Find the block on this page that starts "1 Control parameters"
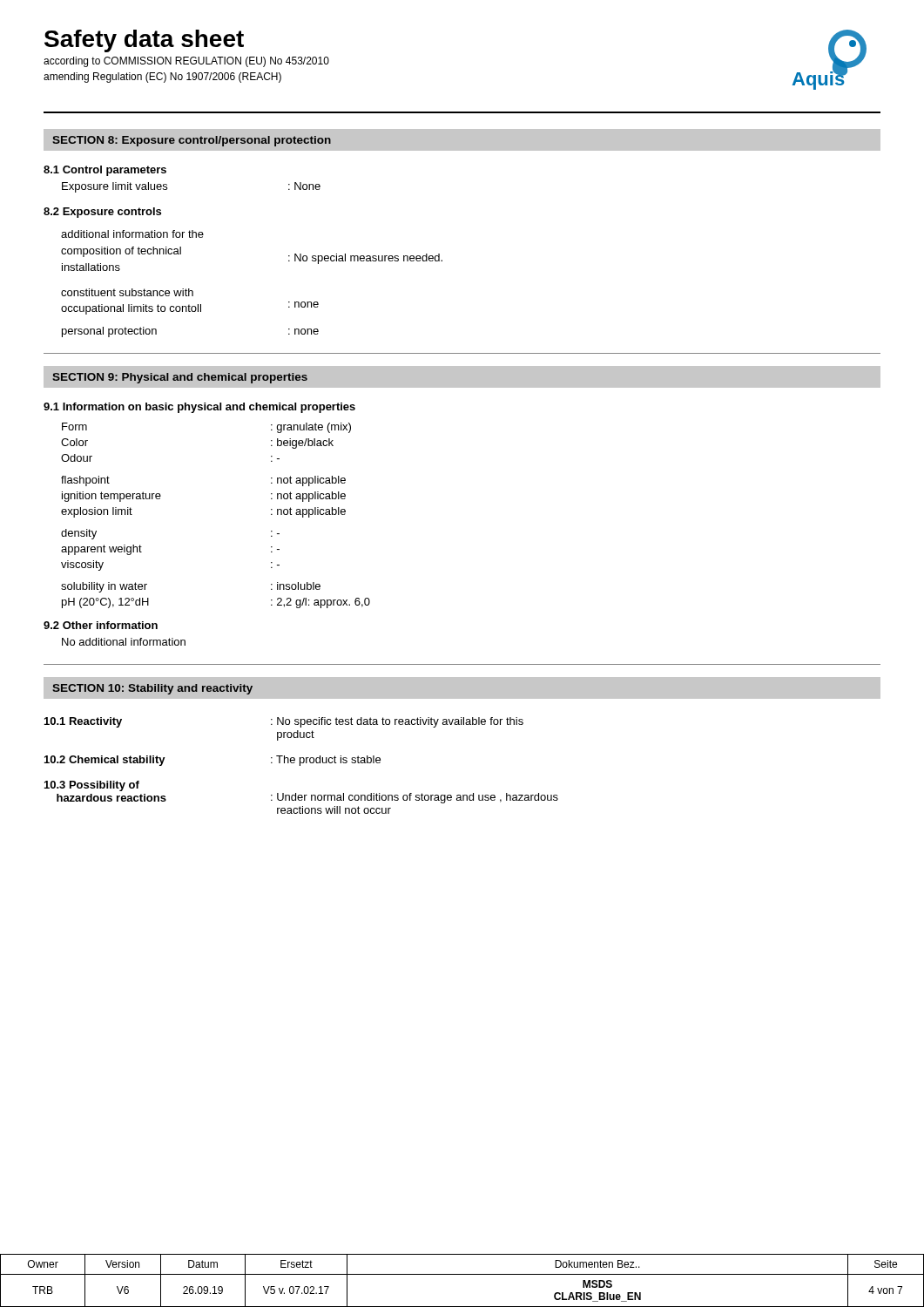924x1307 pixels. point(105,171)
